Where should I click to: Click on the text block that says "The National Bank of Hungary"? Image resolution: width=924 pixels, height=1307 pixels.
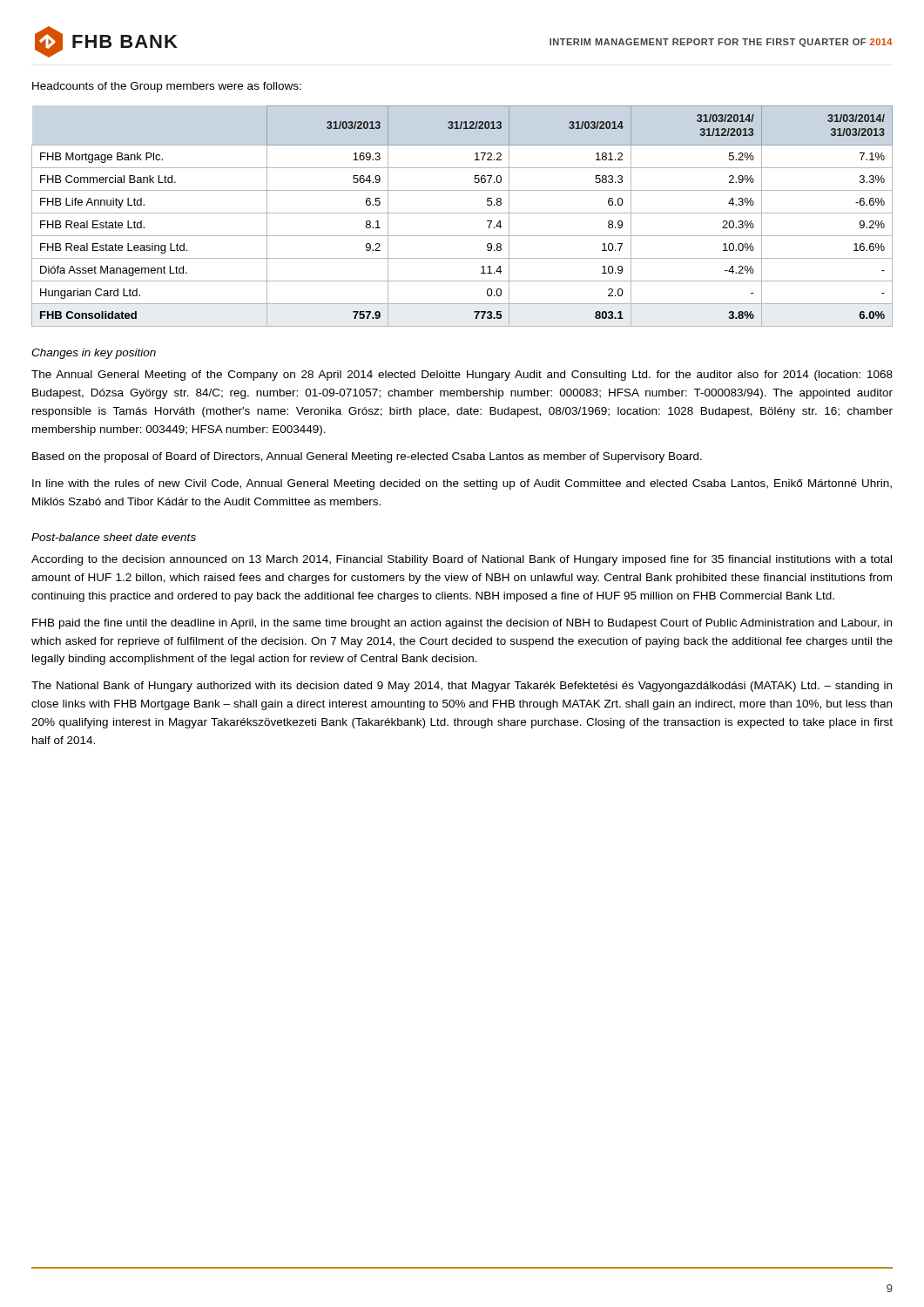[x=462, y=713]
